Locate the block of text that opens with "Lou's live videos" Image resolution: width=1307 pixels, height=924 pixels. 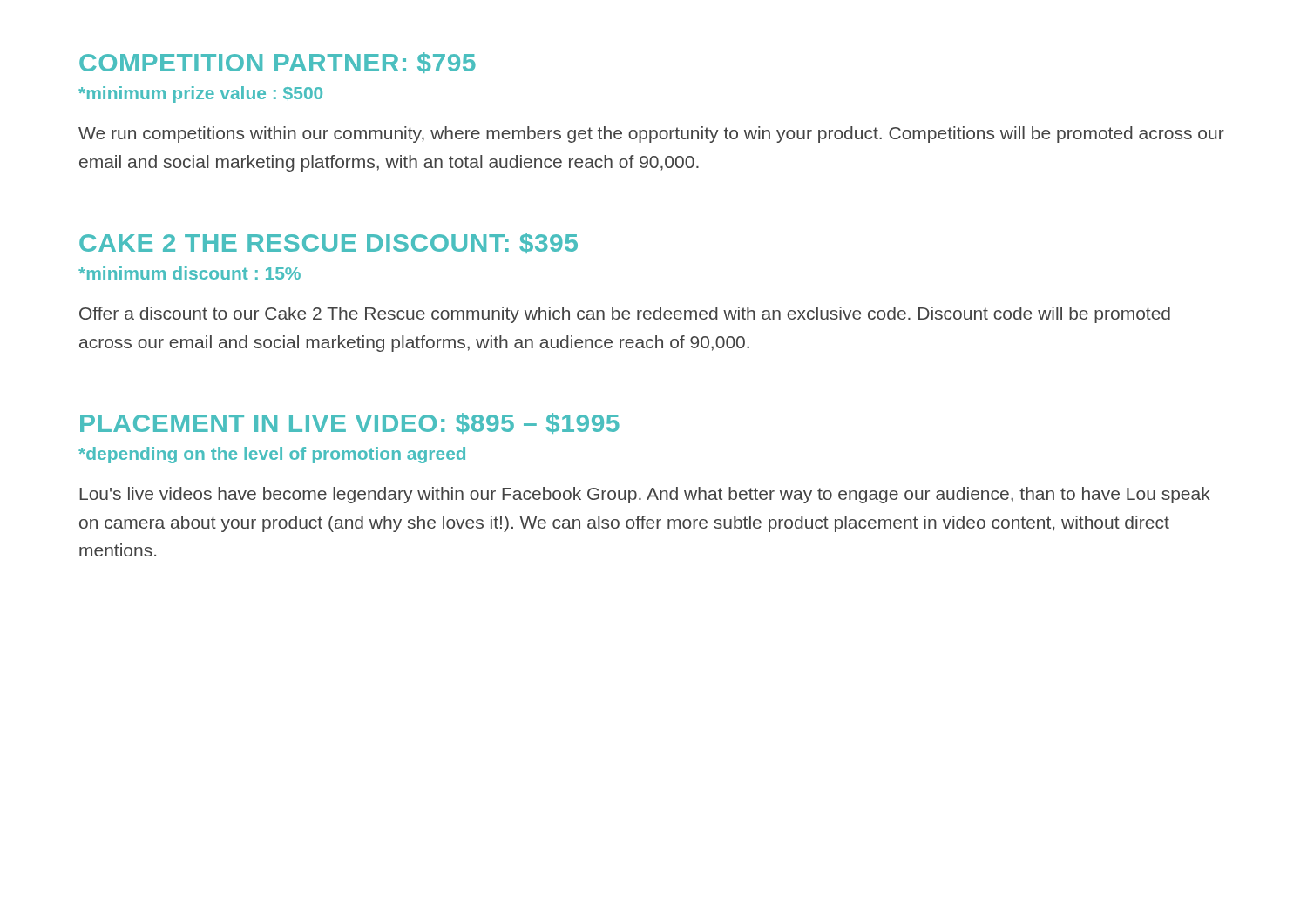tap(654, 523)
